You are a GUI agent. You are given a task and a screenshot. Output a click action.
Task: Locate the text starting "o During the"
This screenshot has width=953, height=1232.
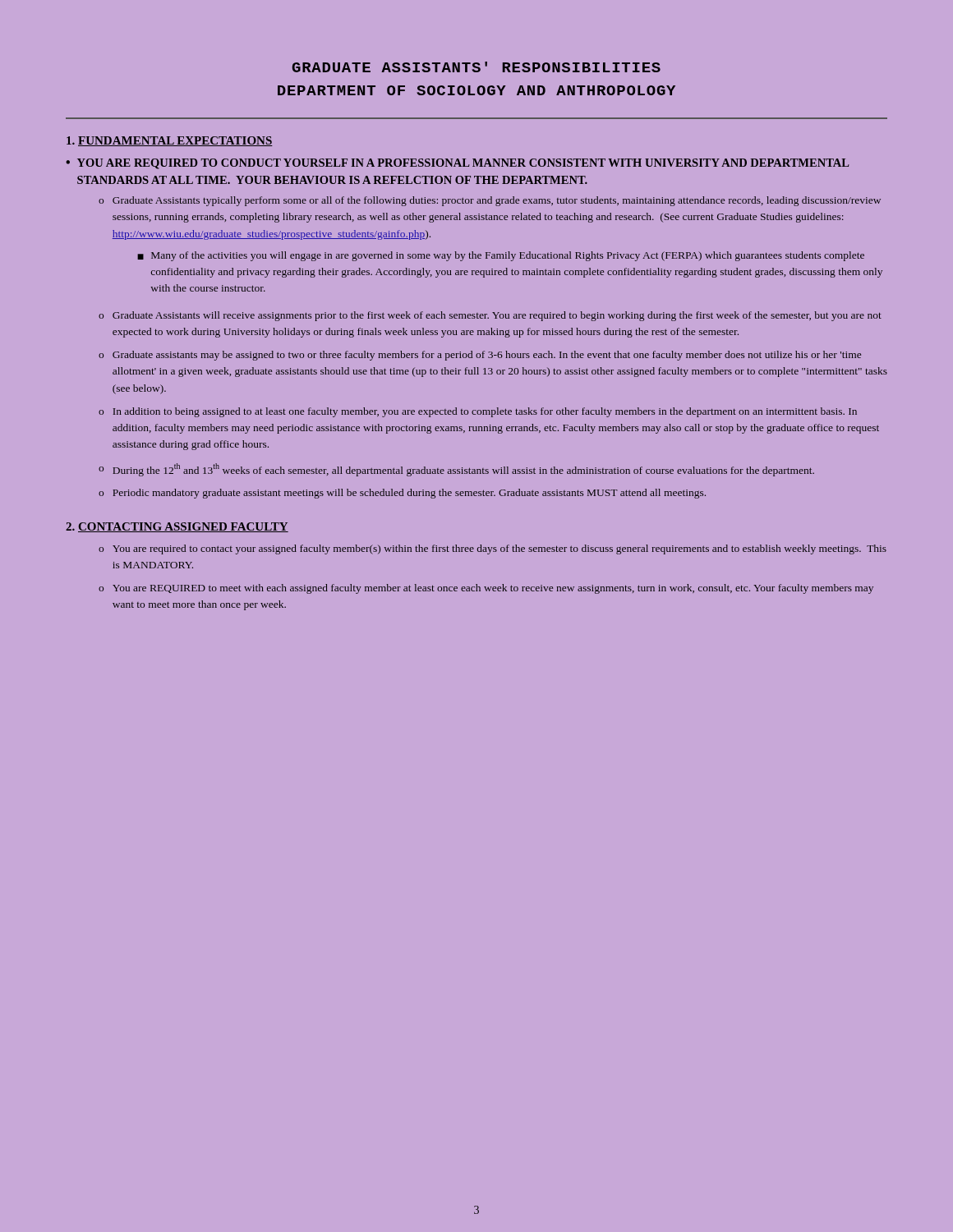(493, 469)
